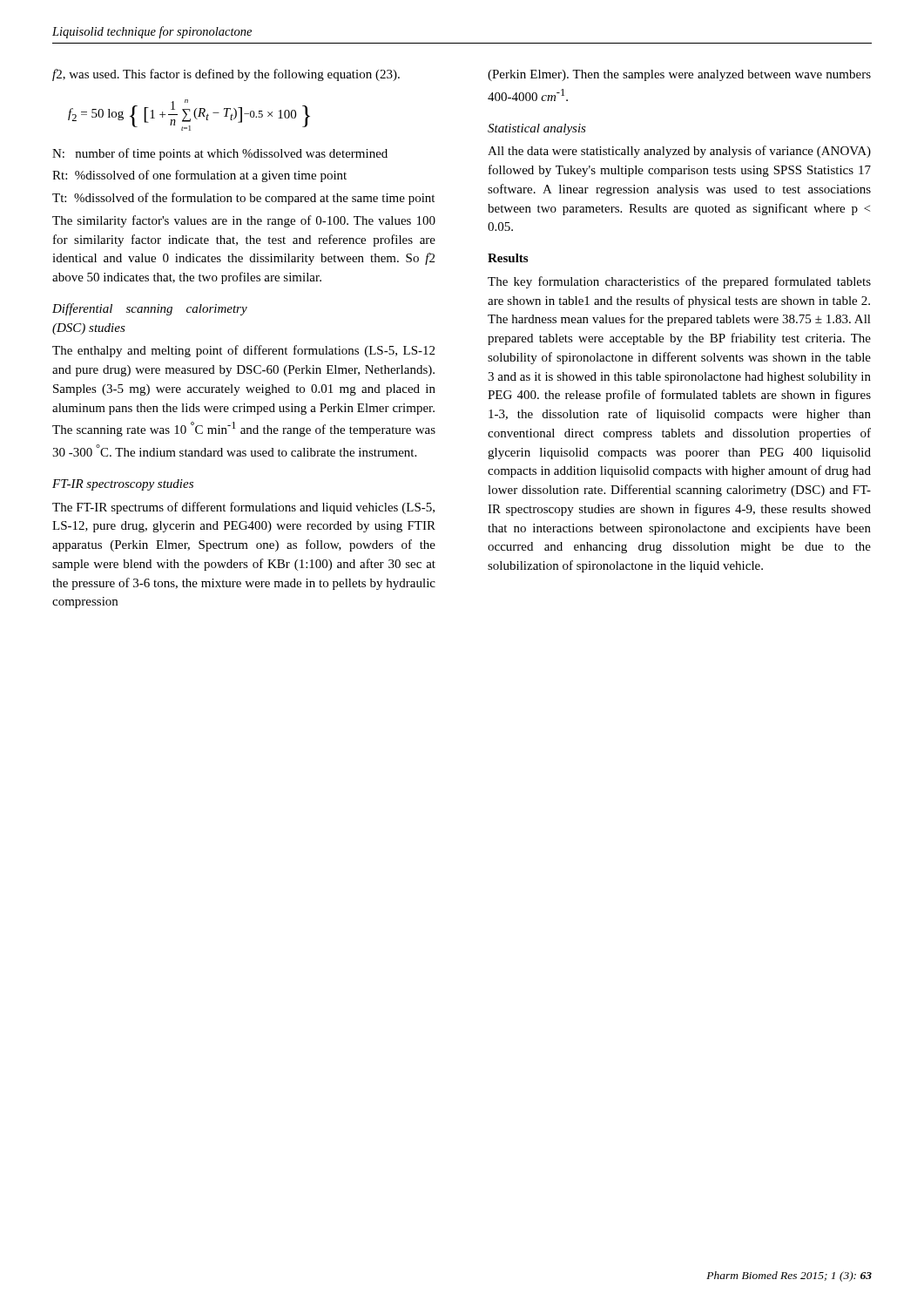924x1307 pixels.
Task: Click on the text block that says "The enthalpy and"
Action: pos(244,402)
